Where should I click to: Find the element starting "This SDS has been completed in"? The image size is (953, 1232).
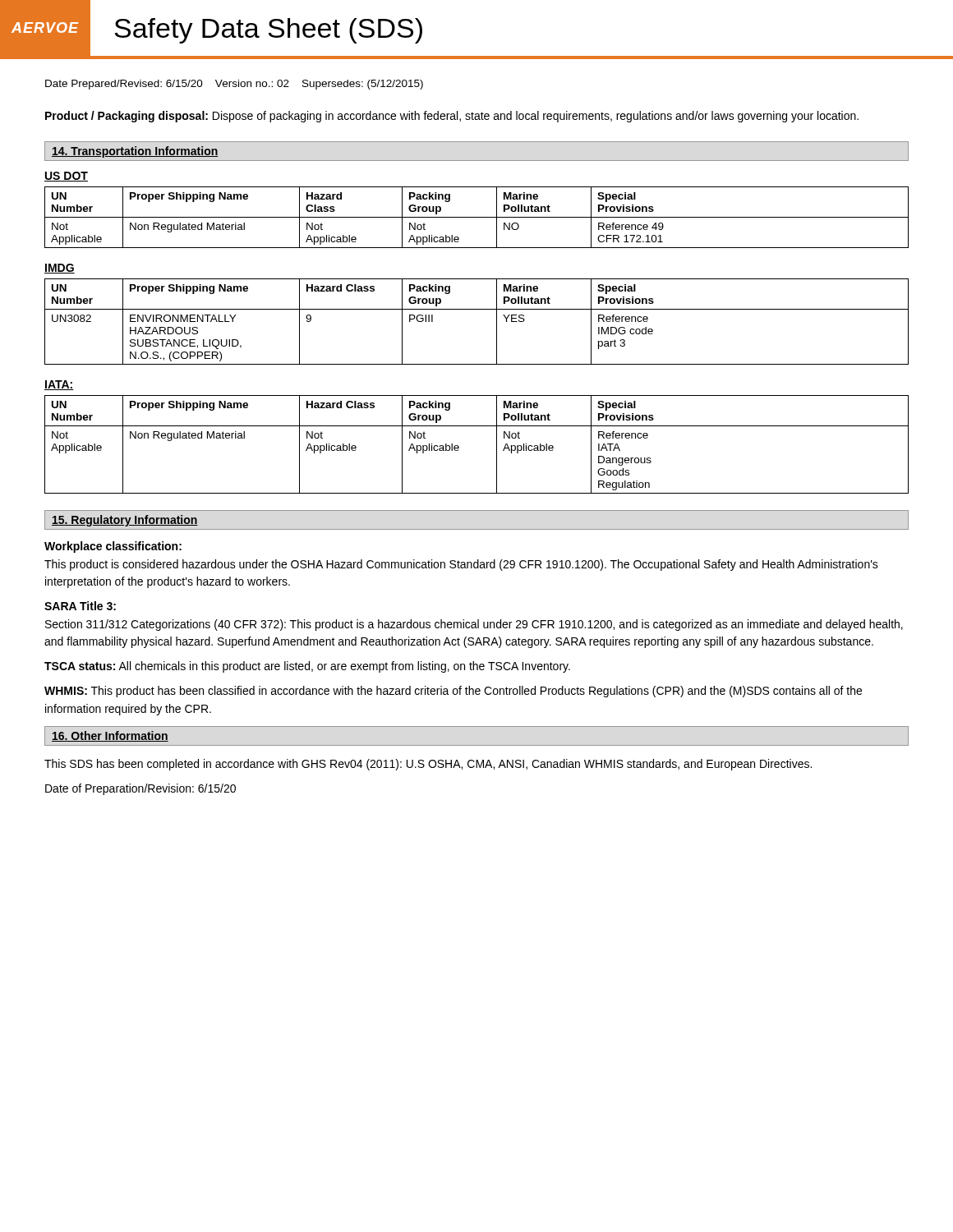point(429,764)
